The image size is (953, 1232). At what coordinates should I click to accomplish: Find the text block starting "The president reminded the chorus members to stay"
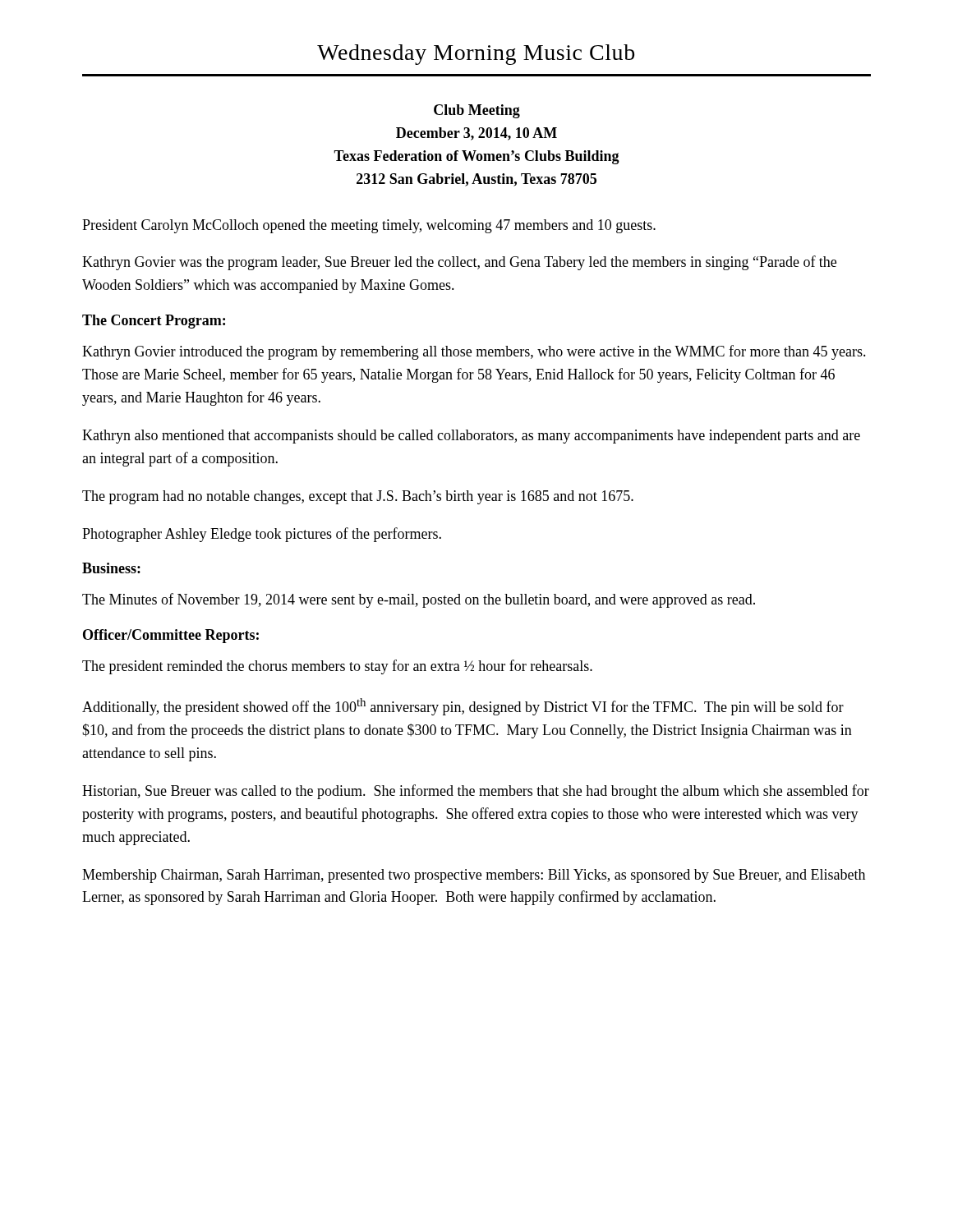click(x=338, y=666)
